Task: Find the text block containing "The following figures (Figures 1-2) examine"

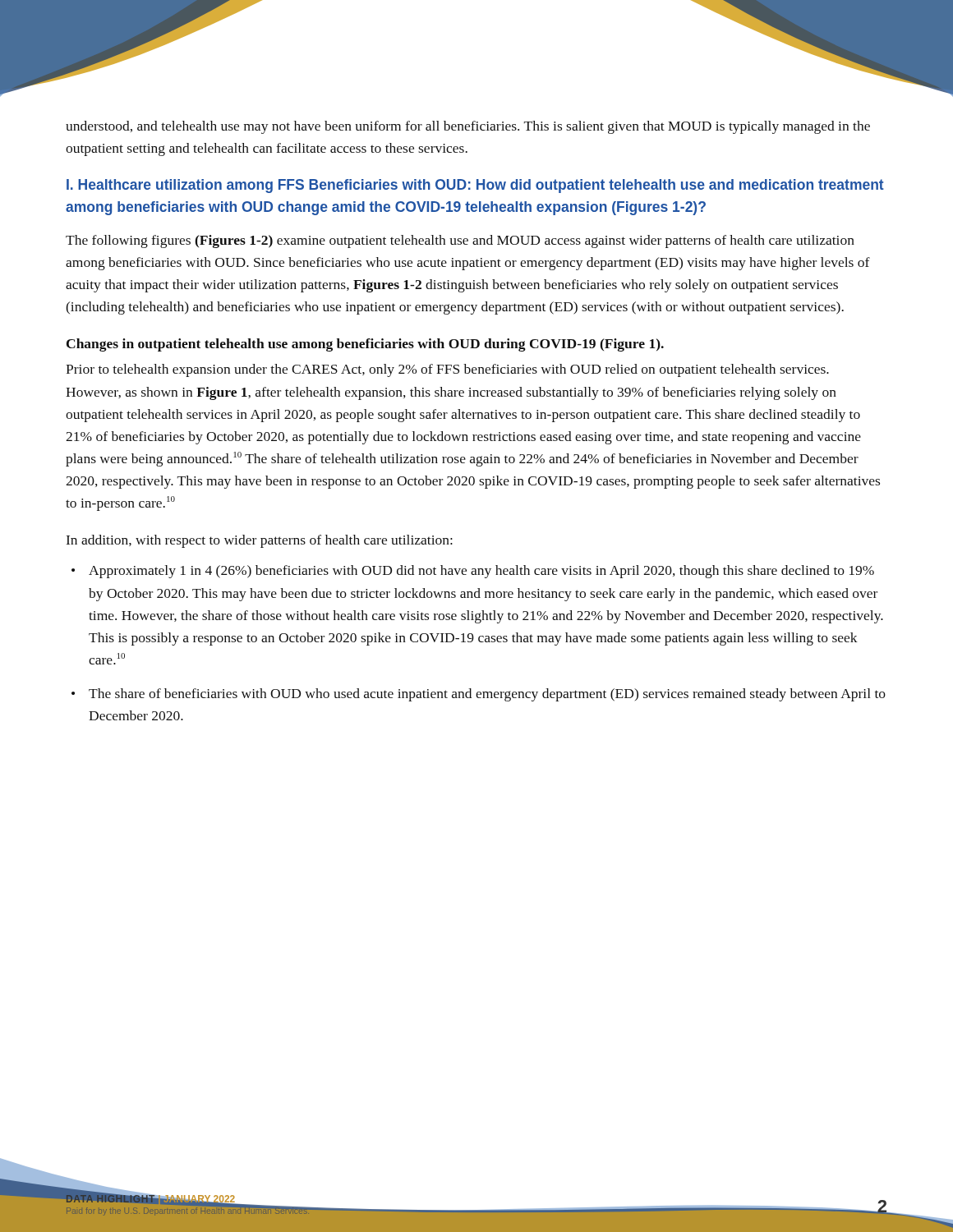Action: pyautogui.click(x=468, y=273)
